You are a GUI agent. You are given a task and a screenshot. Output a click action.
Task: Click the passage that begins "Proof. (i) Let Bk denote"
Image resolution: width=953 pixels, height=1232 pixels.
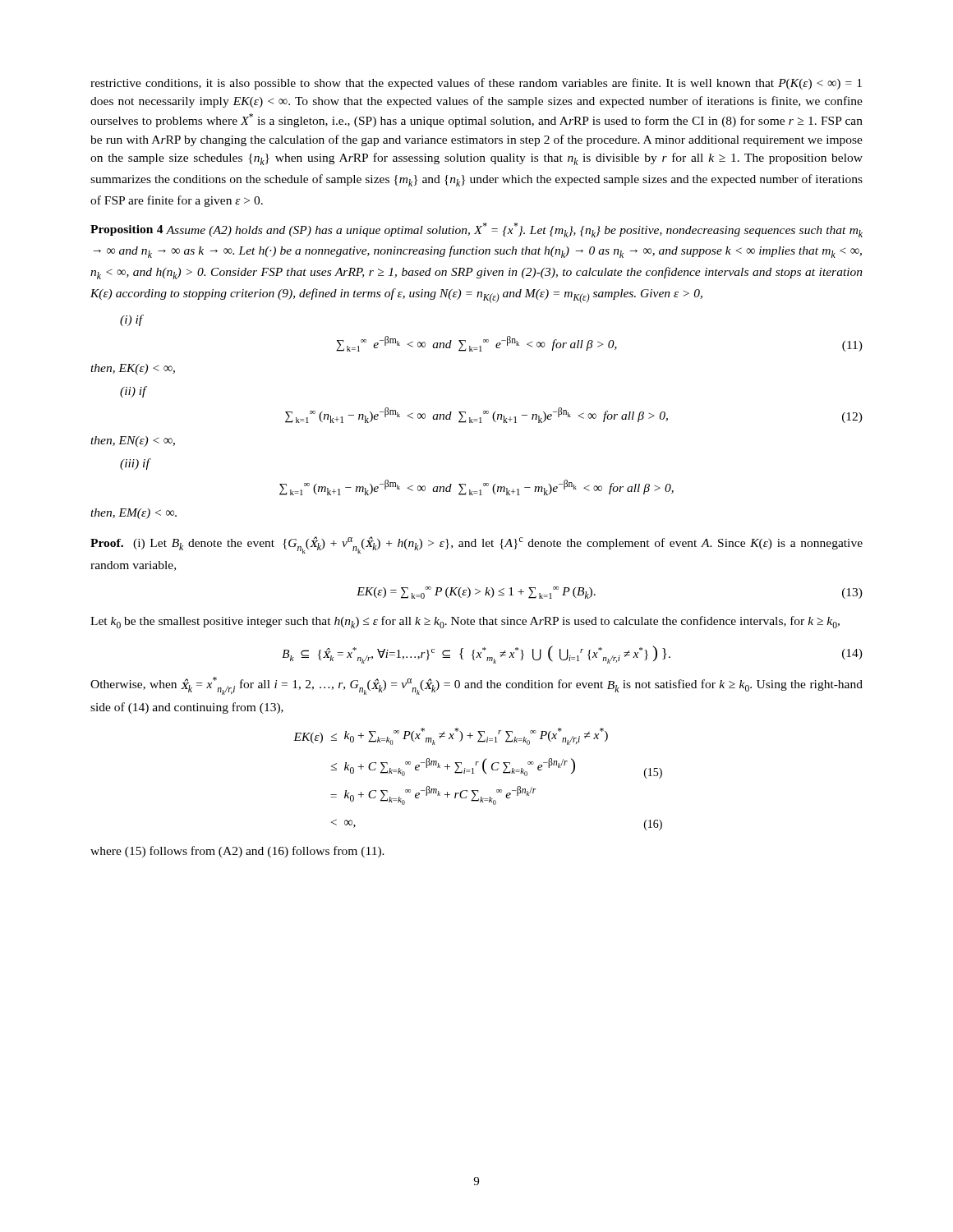click(476, 553)
